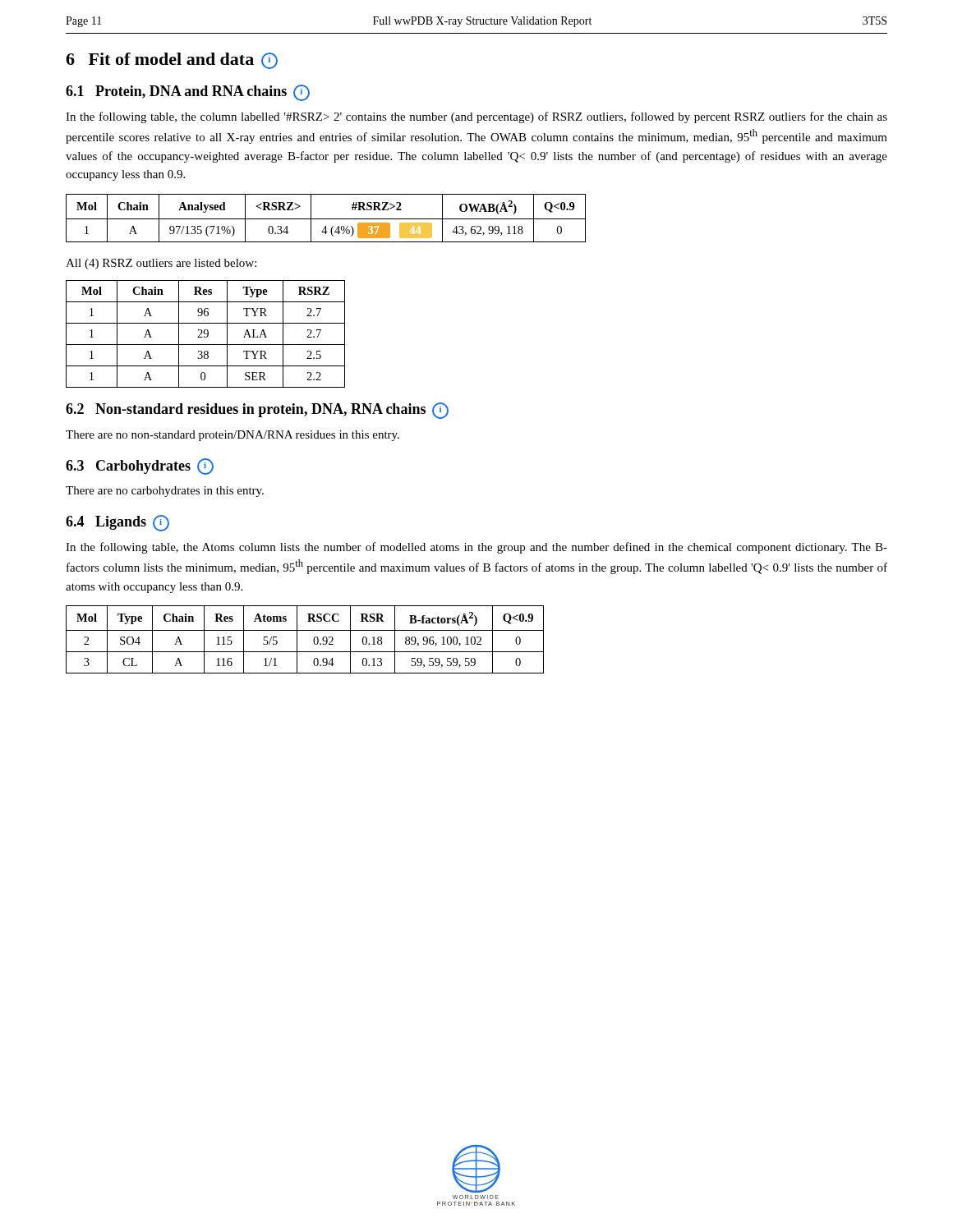This screenshot has height=1232, width=953.
Task: Click on the logo
Action: (x=476, y=1175)
